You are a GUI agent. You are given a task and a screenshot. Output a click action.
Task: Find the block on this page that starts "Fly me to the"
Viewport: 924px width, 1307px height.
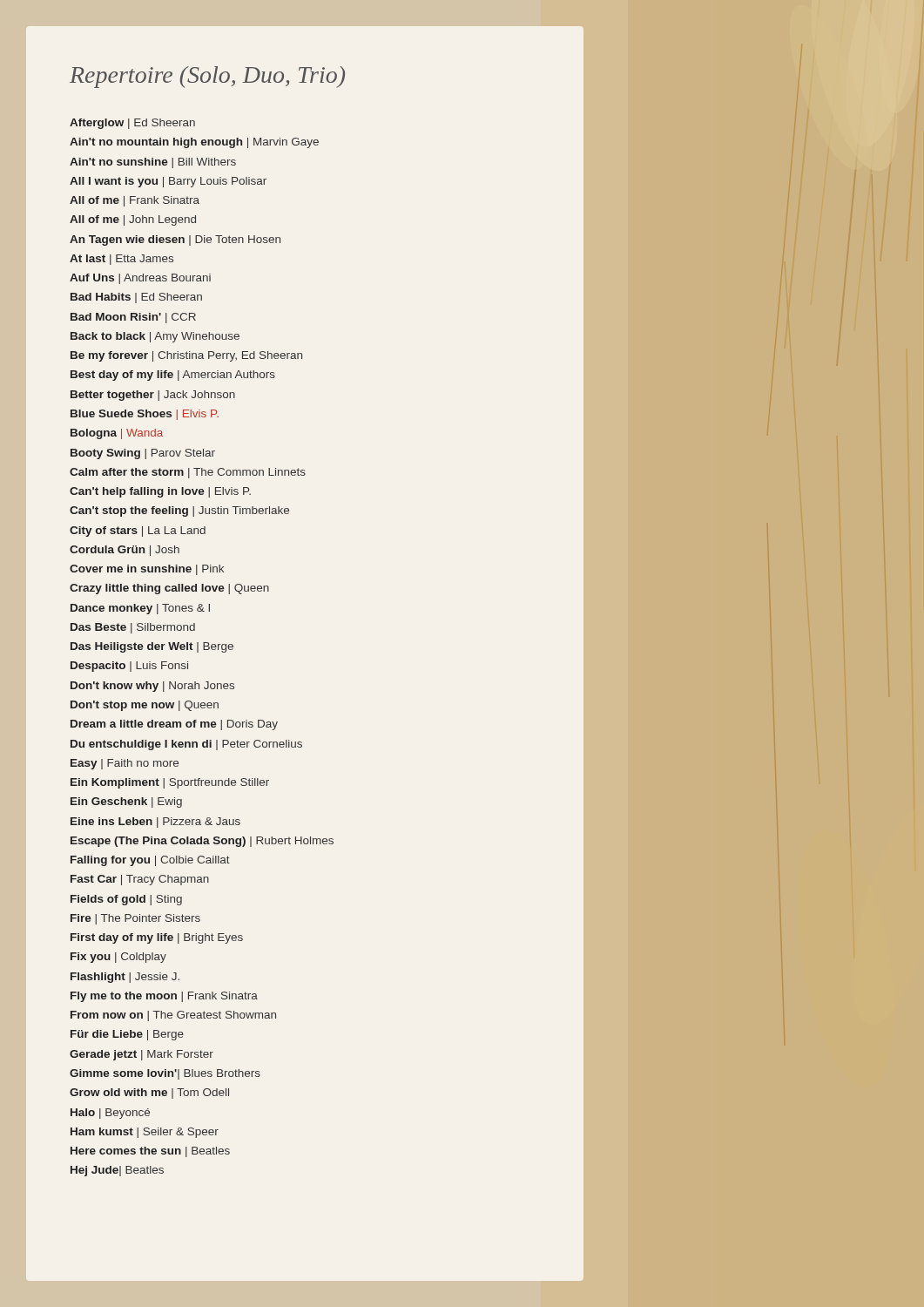[x=164, y=995]
